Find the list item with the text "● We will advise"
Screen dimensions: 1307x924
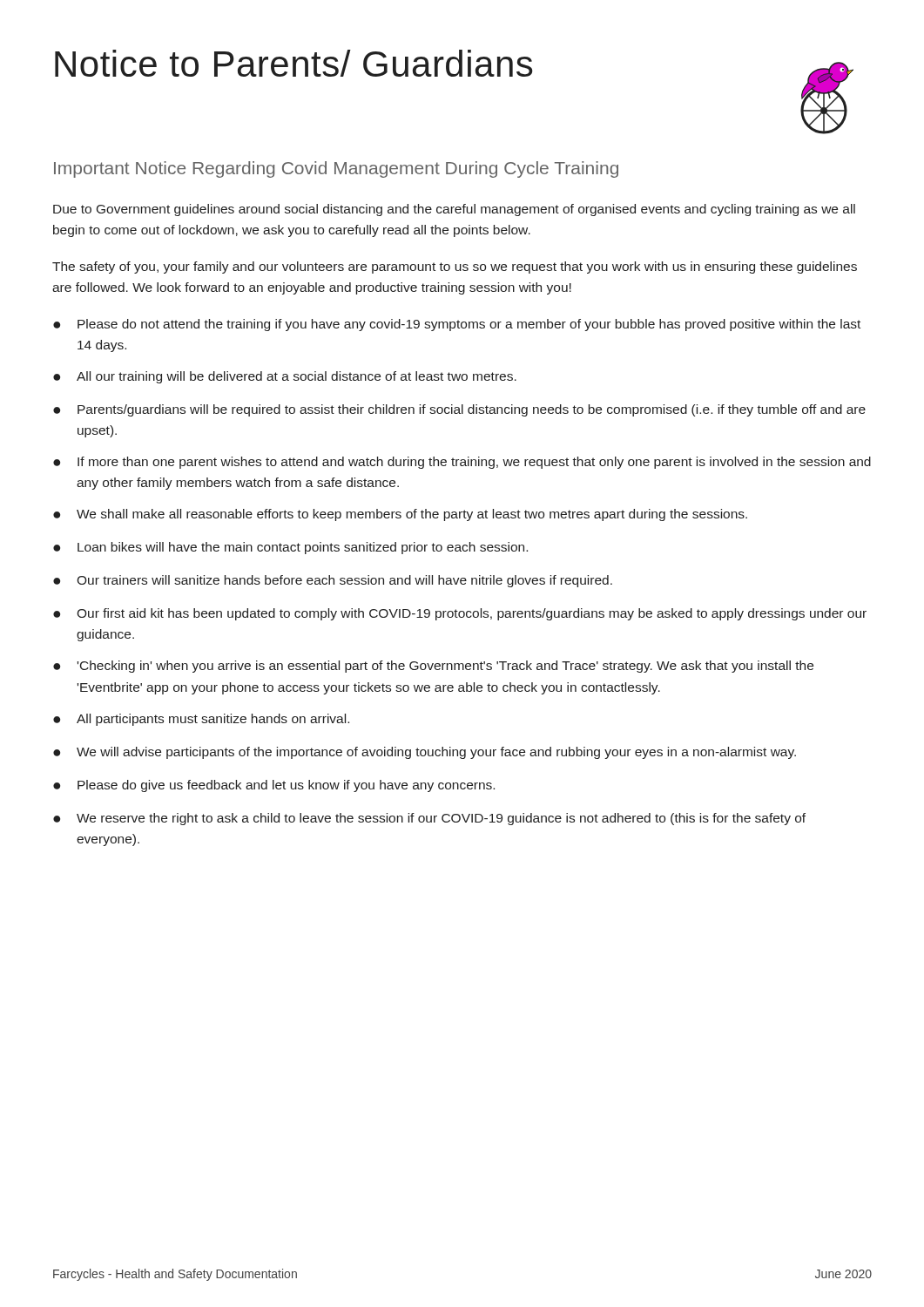tap(462, 752)
